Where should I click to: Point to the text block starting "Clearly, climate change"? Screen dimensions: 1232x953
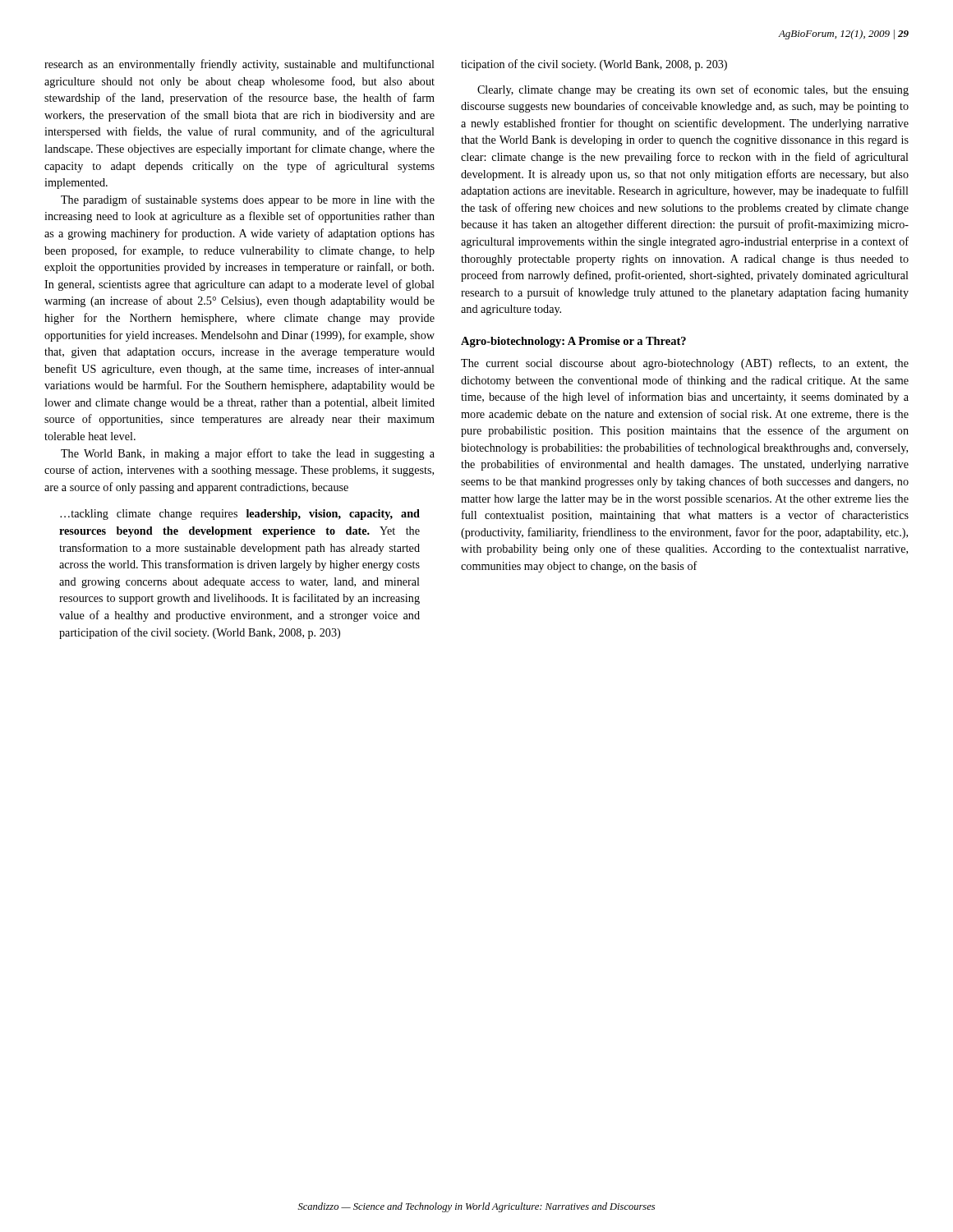[x=685, y=199]
